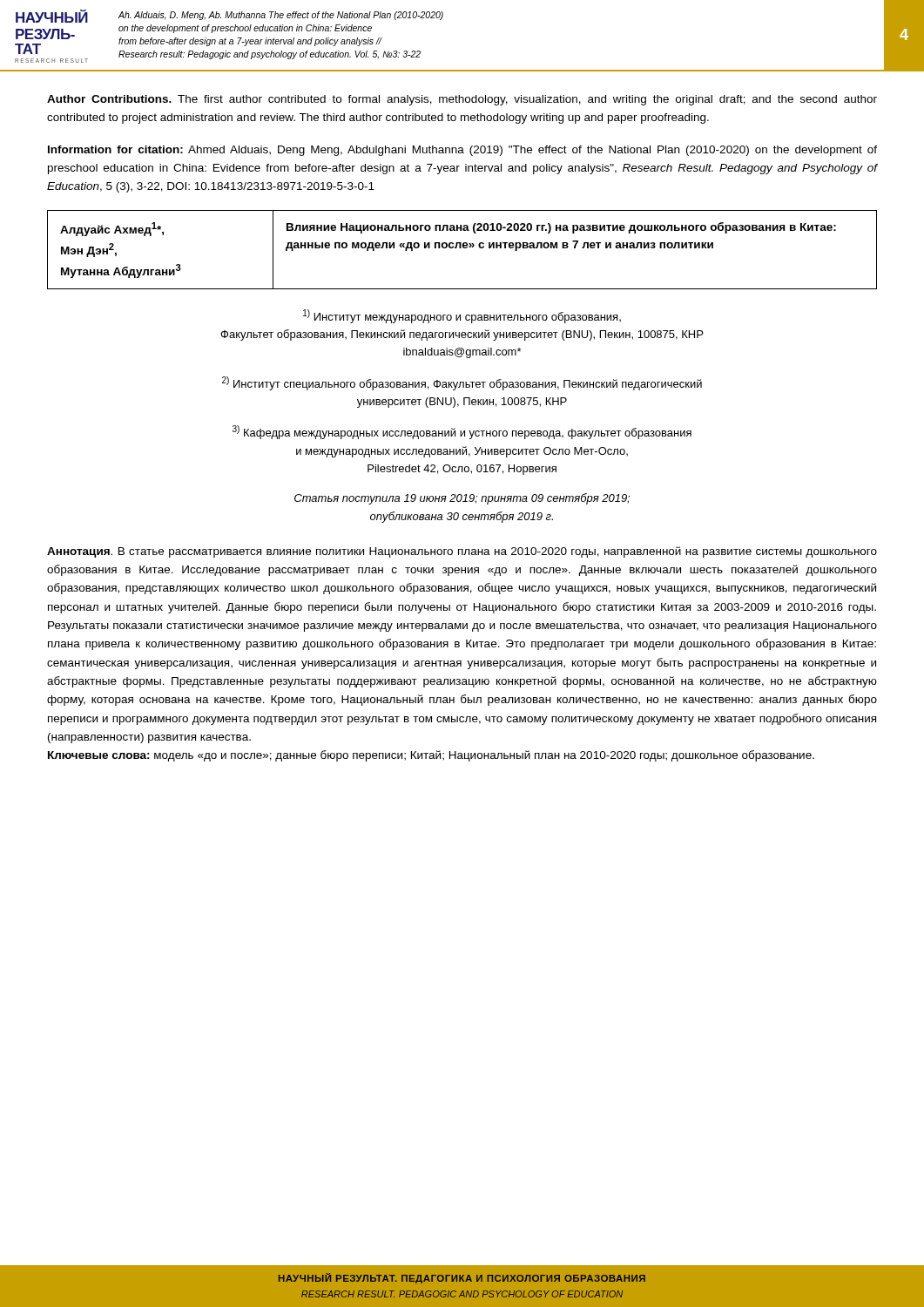
Task: Locate the text block that says "2) Институт специального образования, Факультет образования, Пекинский"
Action: tap(462, 392)
